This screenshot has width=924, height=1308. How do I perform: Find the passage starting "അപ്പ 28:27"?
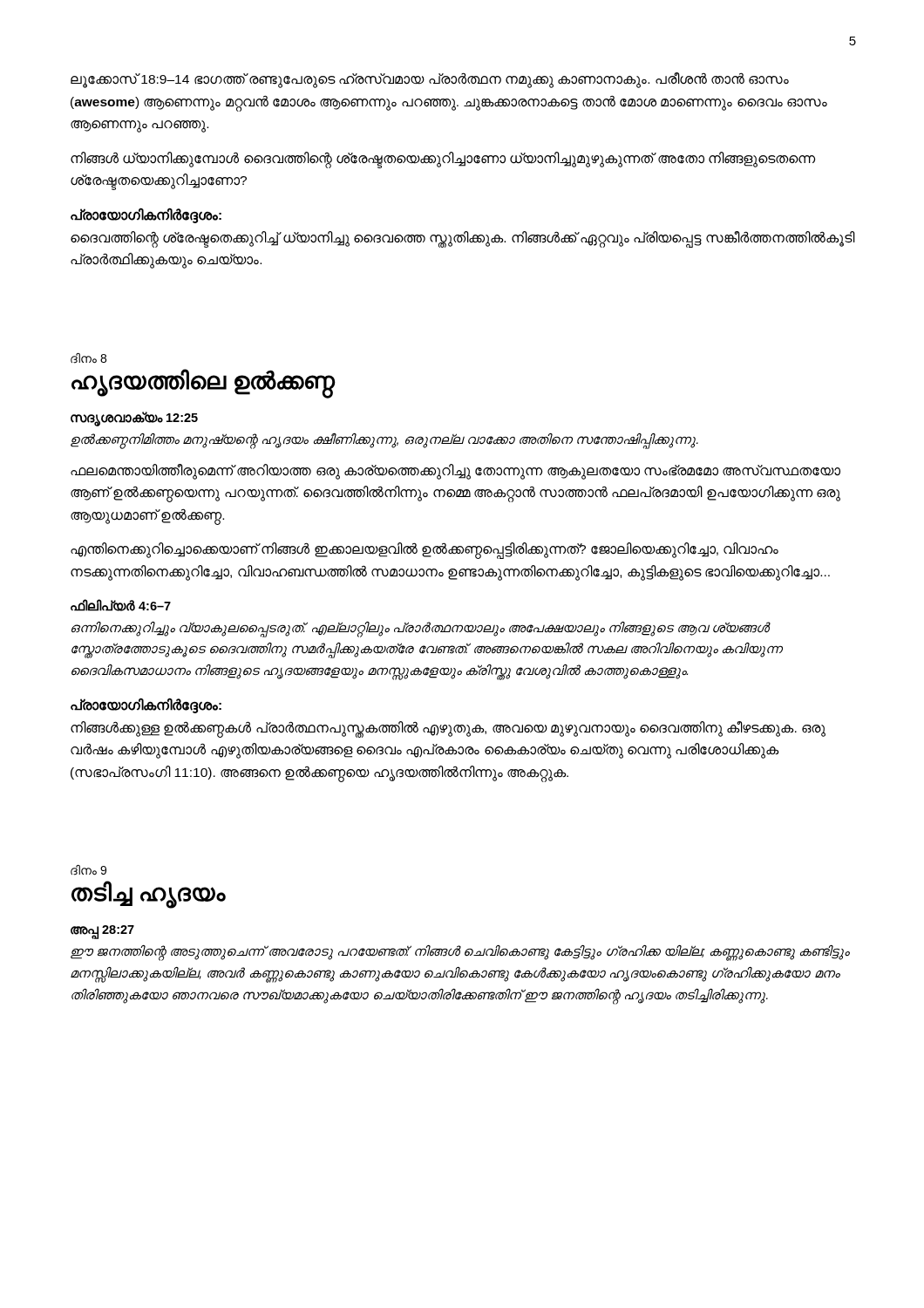pyautogui.click(x=102, y=930)
